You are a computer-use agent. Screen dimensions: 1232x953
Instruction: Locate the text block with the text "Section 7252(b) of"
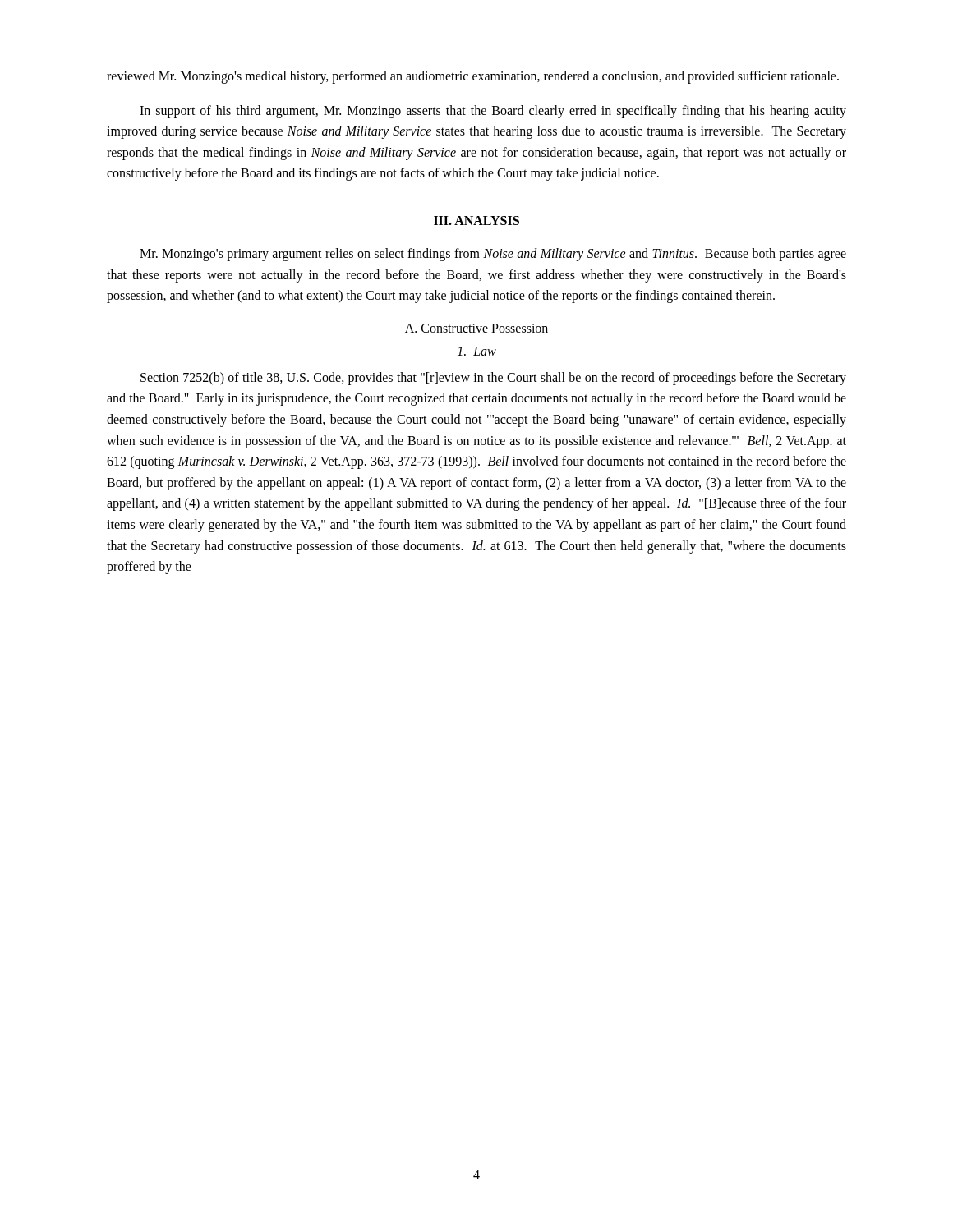pos(476,472)
